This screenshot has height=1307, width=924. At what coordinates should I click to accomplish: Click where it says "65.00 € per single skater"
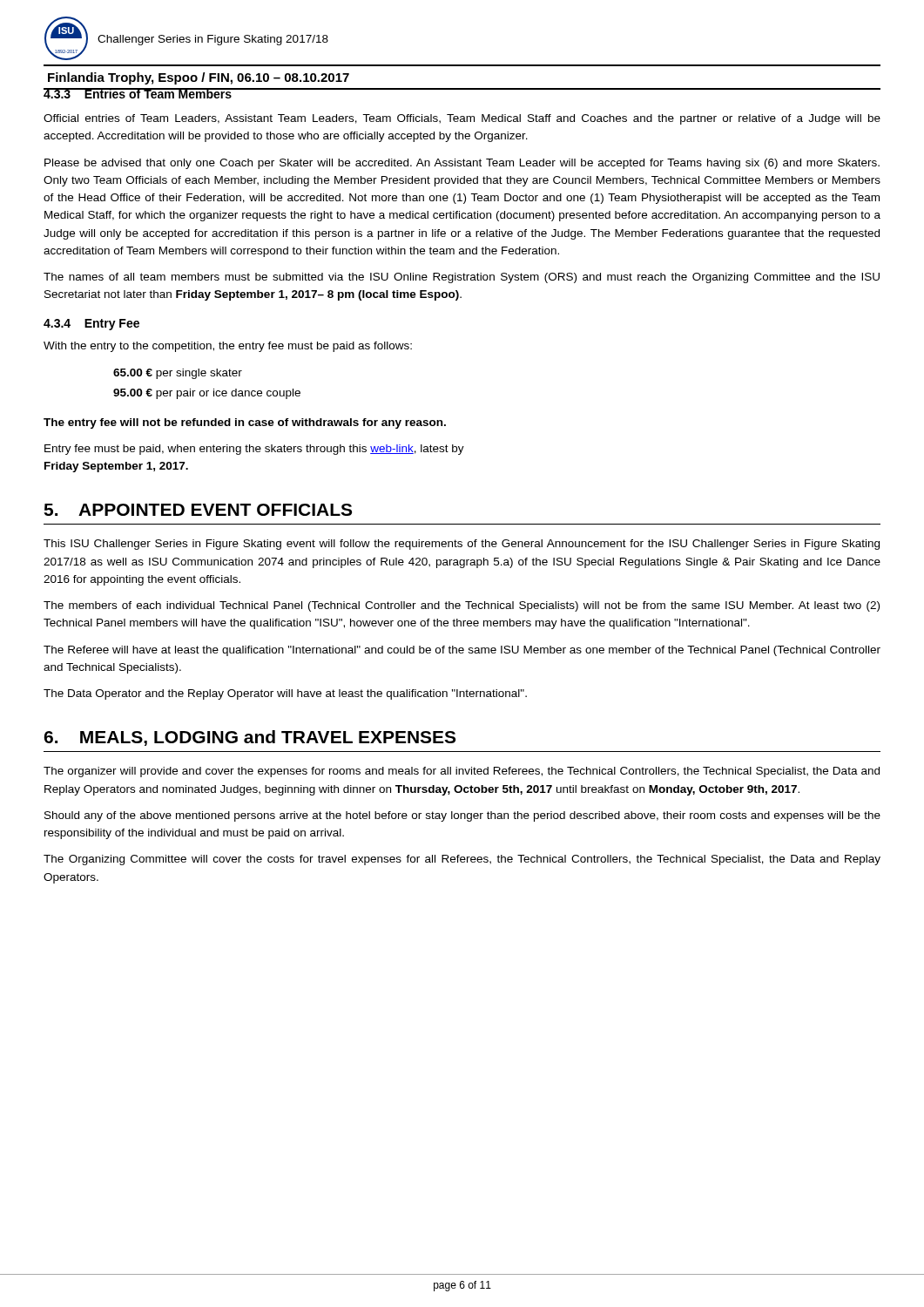(178, 372)
